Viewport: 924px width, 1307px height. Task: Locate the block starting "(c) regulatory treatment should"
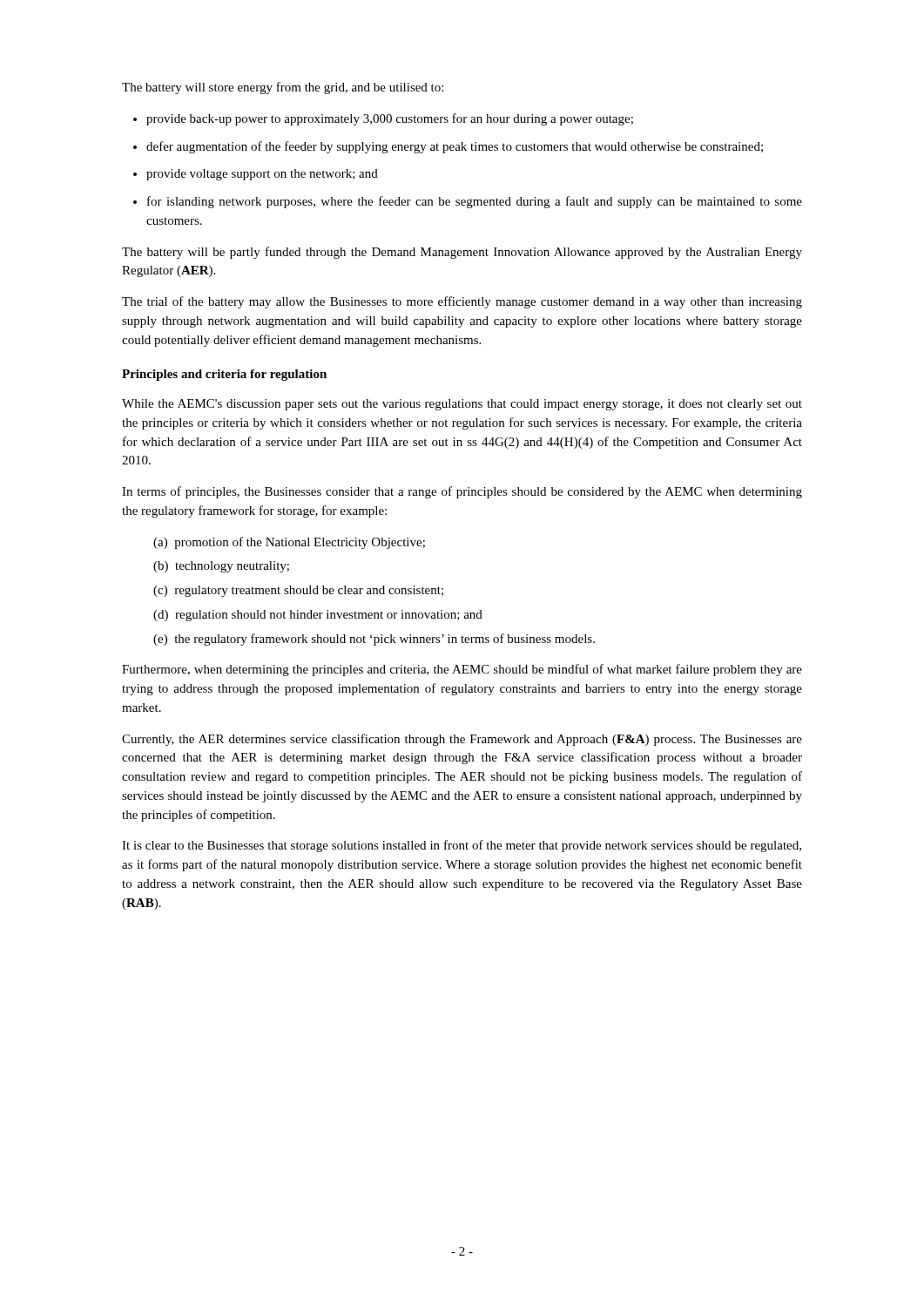click(298, 591)
